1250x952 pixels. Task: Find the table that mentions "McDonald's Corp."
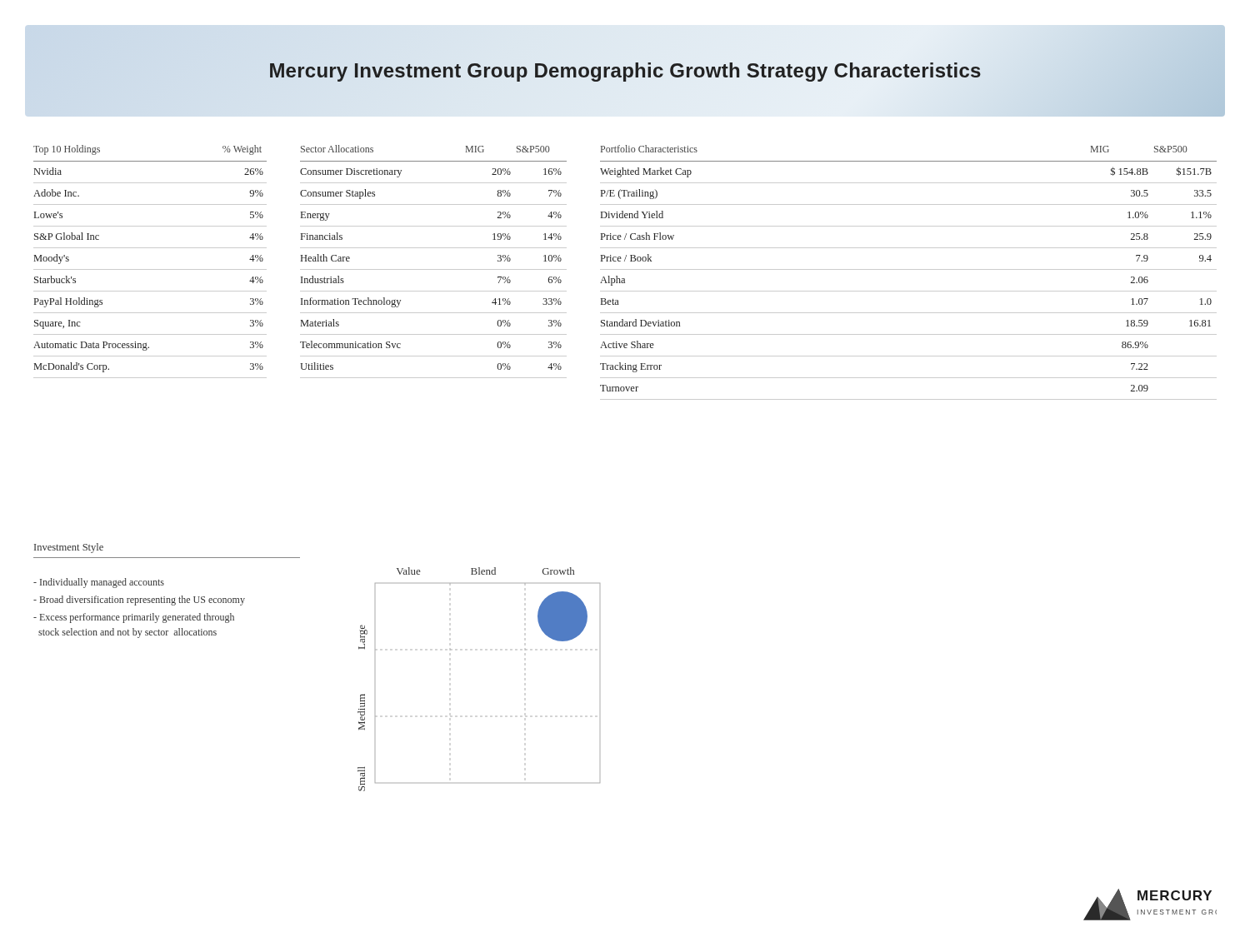tap(150, 430)
